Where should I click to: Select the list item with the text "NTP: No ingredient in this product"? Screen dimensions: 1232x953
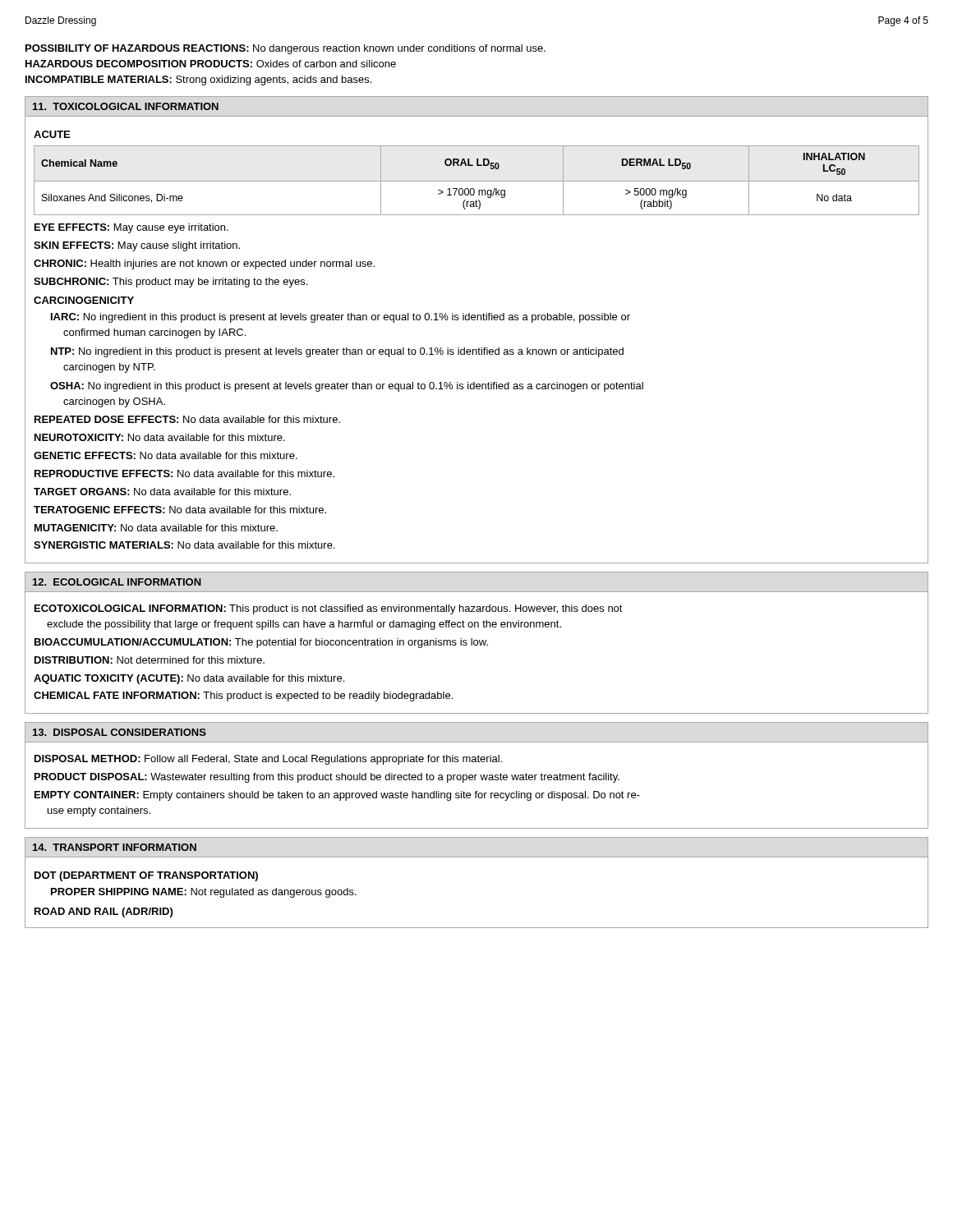[x=337, y=360]
